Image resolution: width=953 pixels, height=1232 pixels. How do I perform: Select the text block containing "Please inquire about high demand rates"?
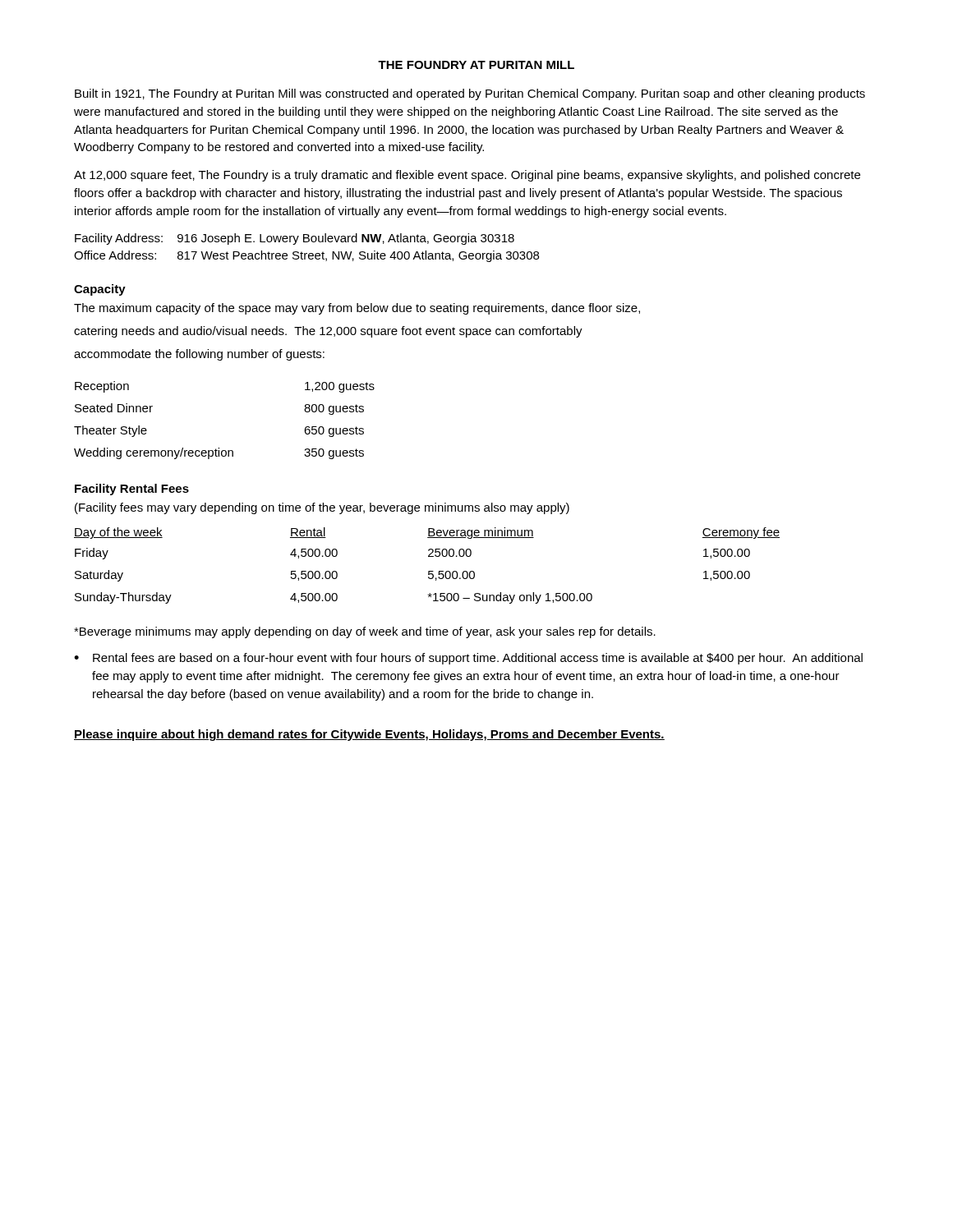point(369,734)
